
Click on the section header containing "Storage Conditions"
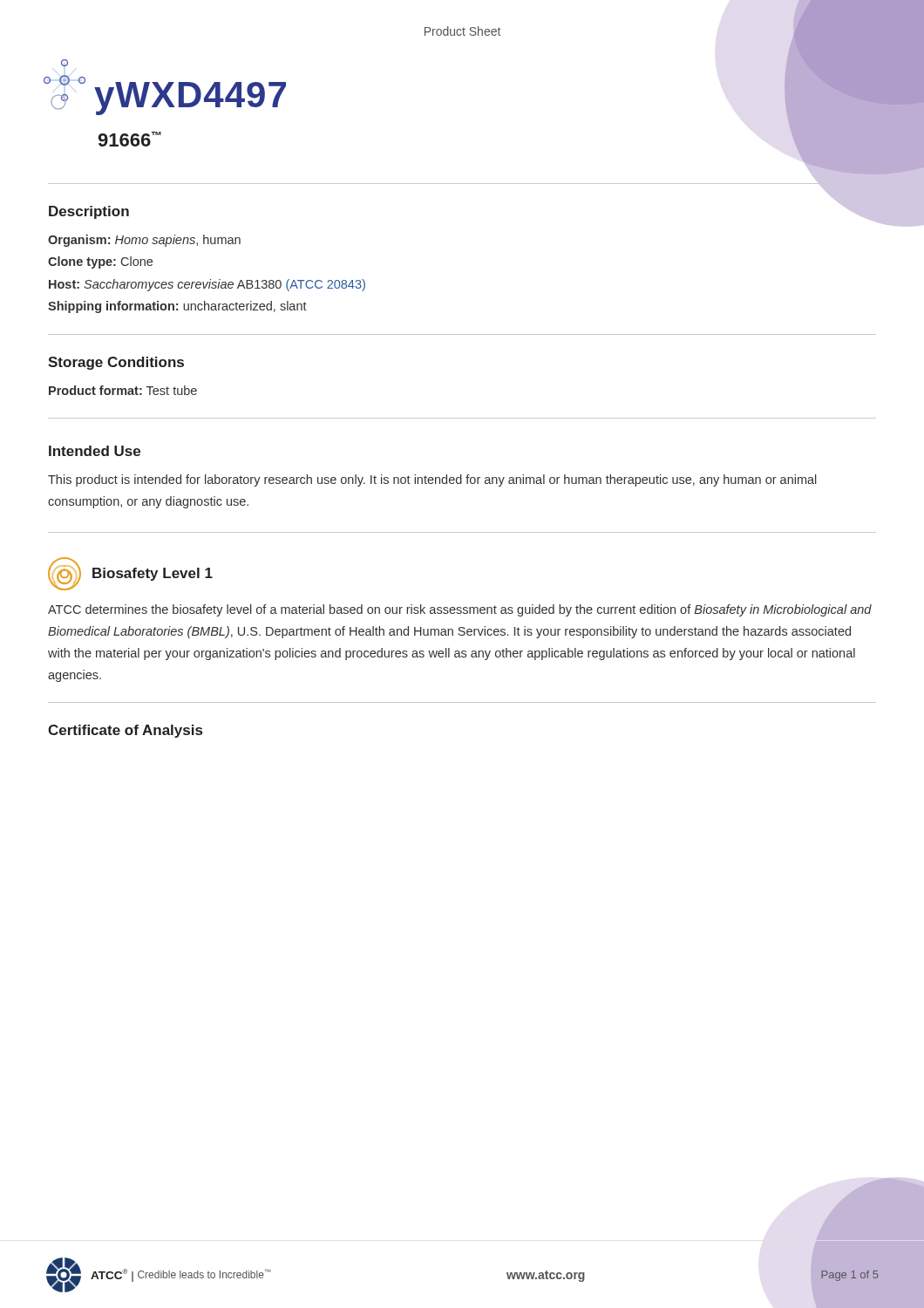[x=116, y=362]
